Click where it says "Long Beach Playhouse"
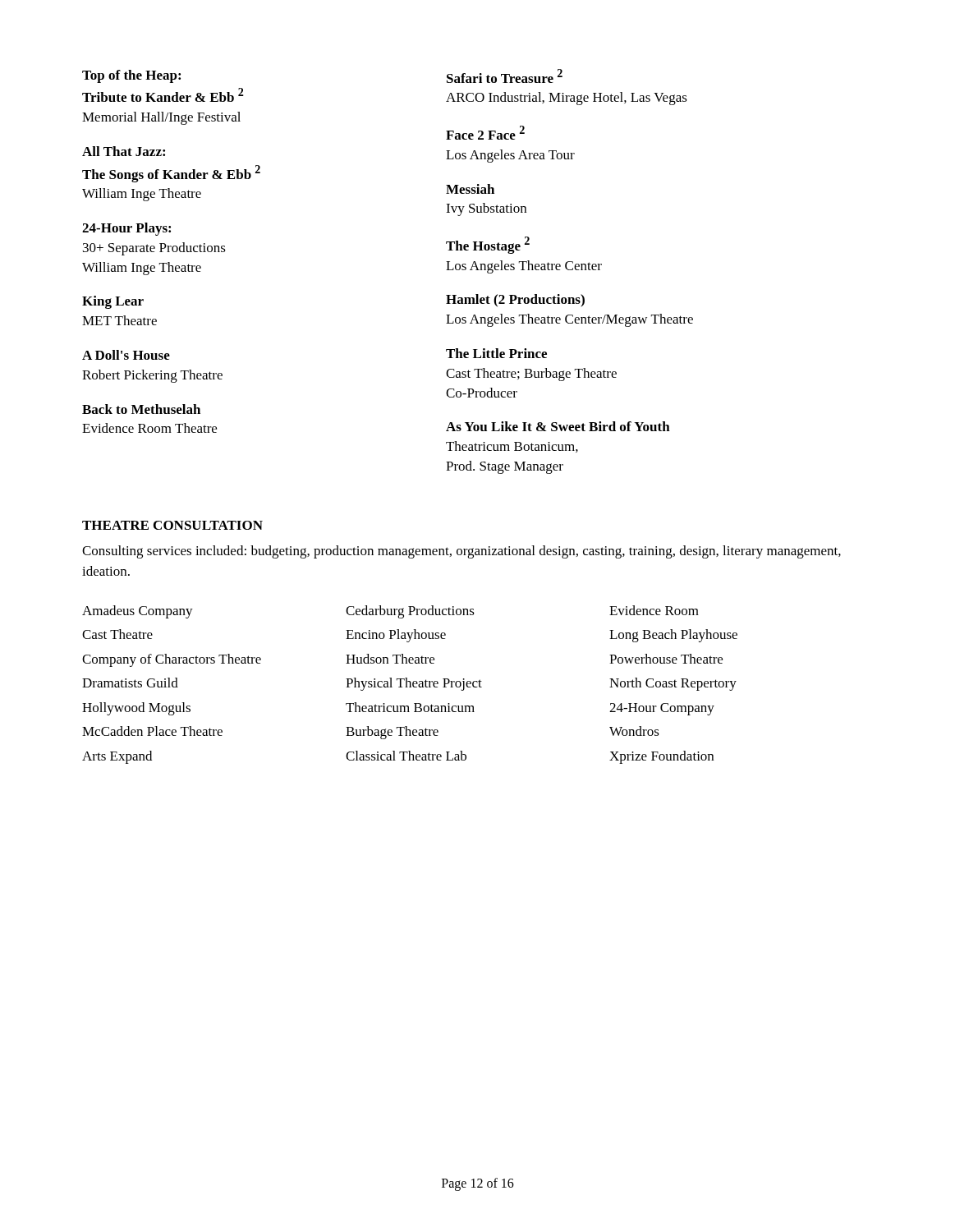 741,635
